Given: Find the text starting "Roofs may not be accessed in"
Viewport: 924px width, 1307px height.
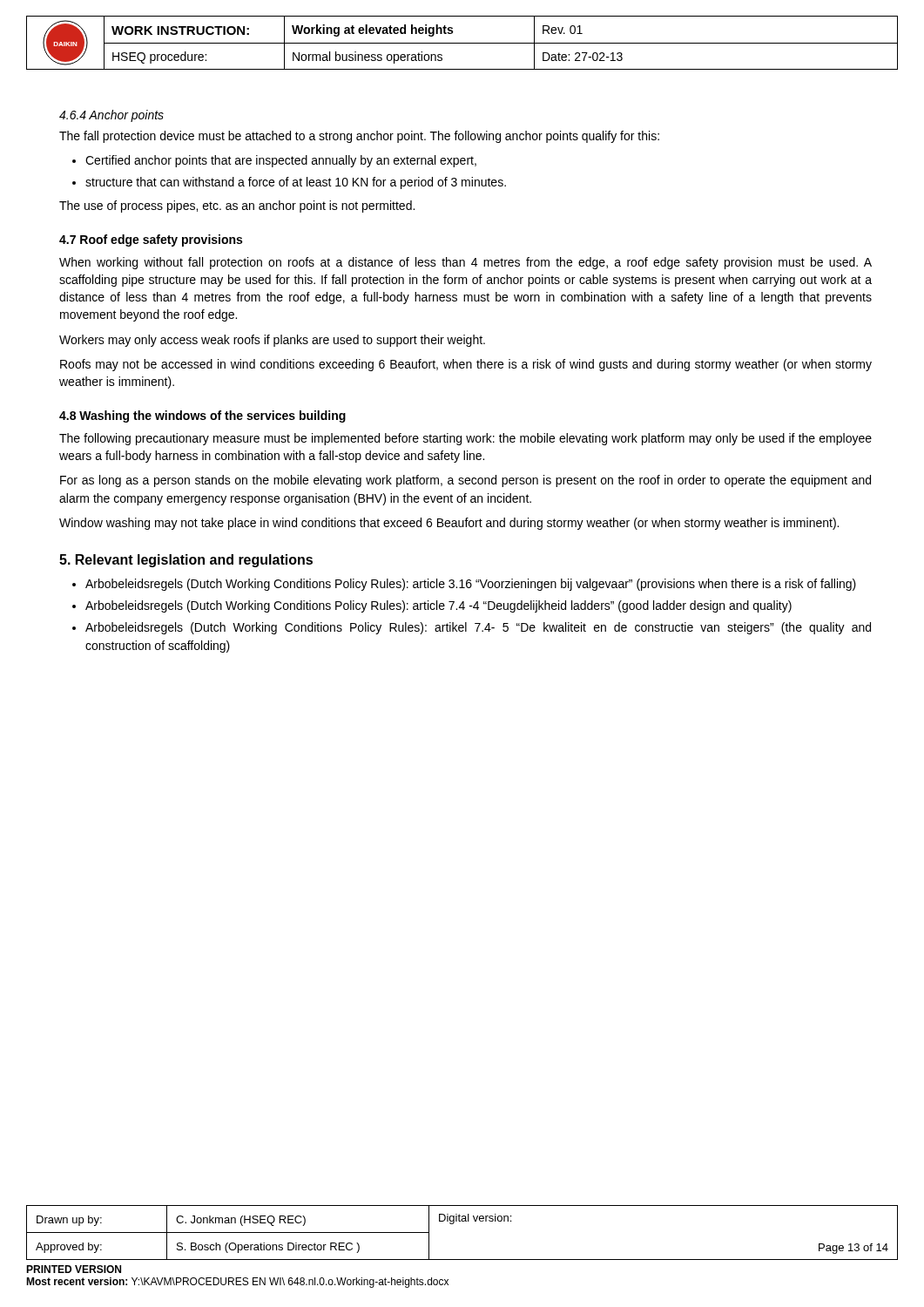Looking at the screenshot, I should [x=465, y=373].
